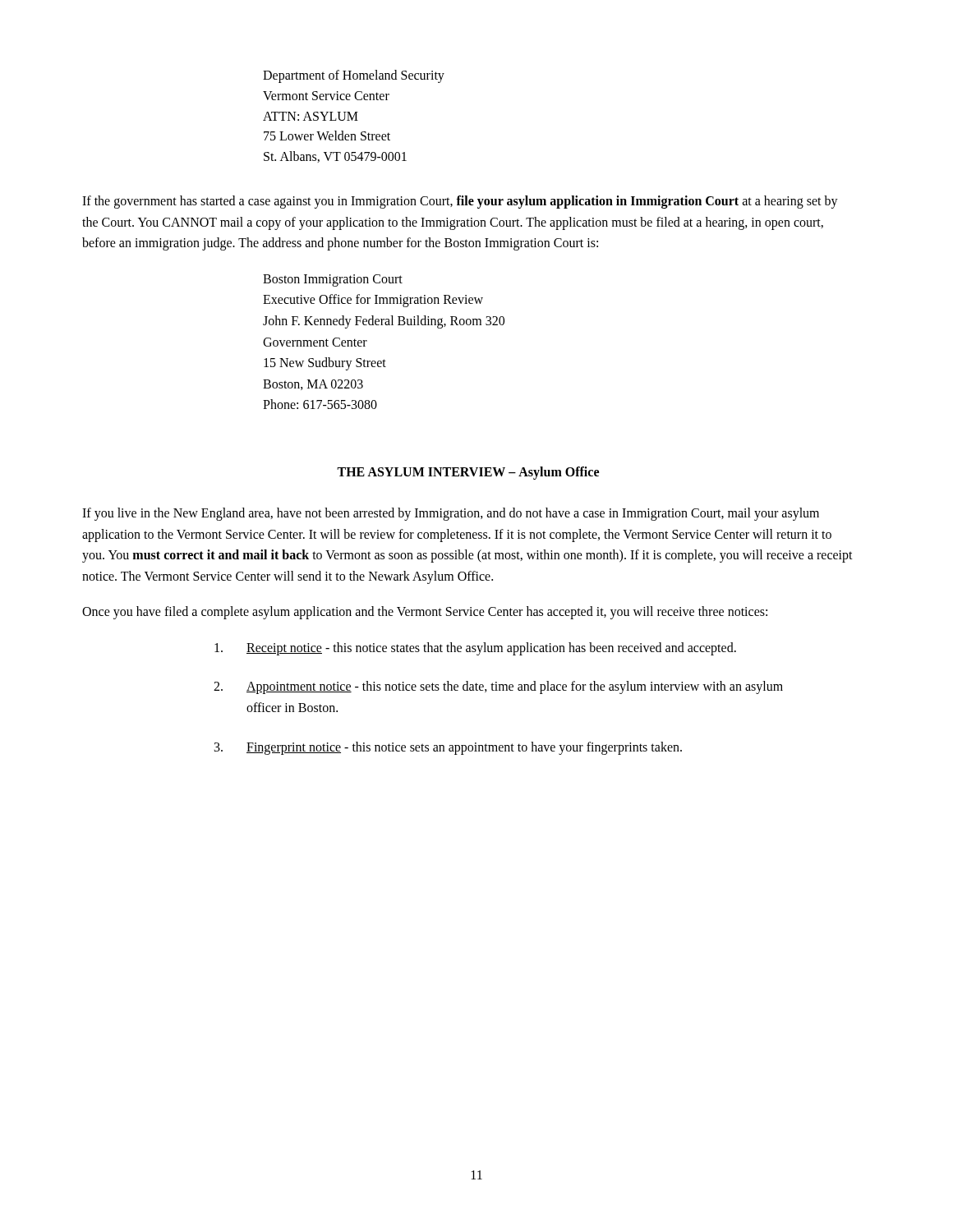Navigate to the text starting "Department of Homeland"

click(x=354, y=116)
